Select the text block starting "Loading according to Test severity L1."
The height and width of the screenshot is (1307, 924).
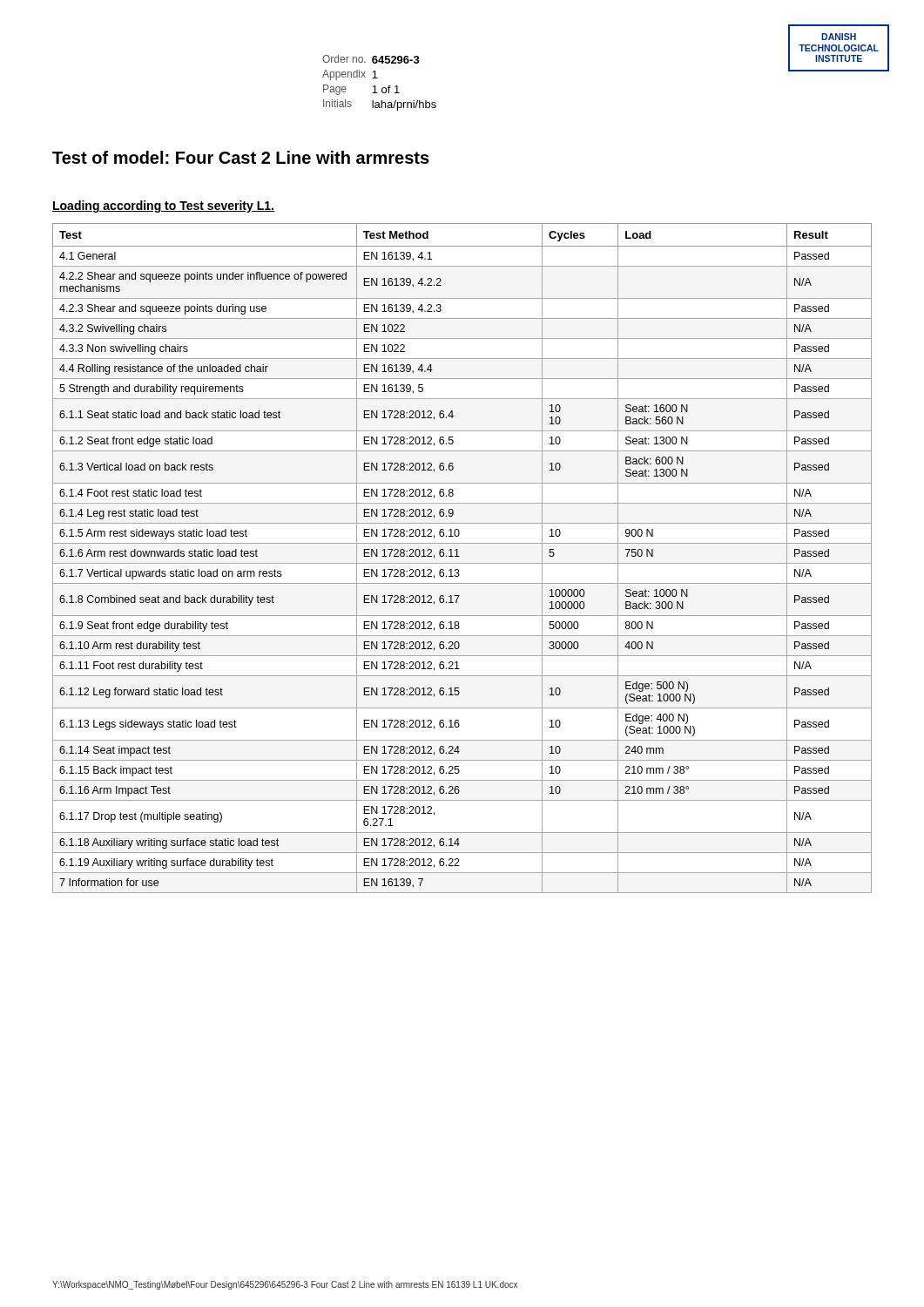pos(163,207)
